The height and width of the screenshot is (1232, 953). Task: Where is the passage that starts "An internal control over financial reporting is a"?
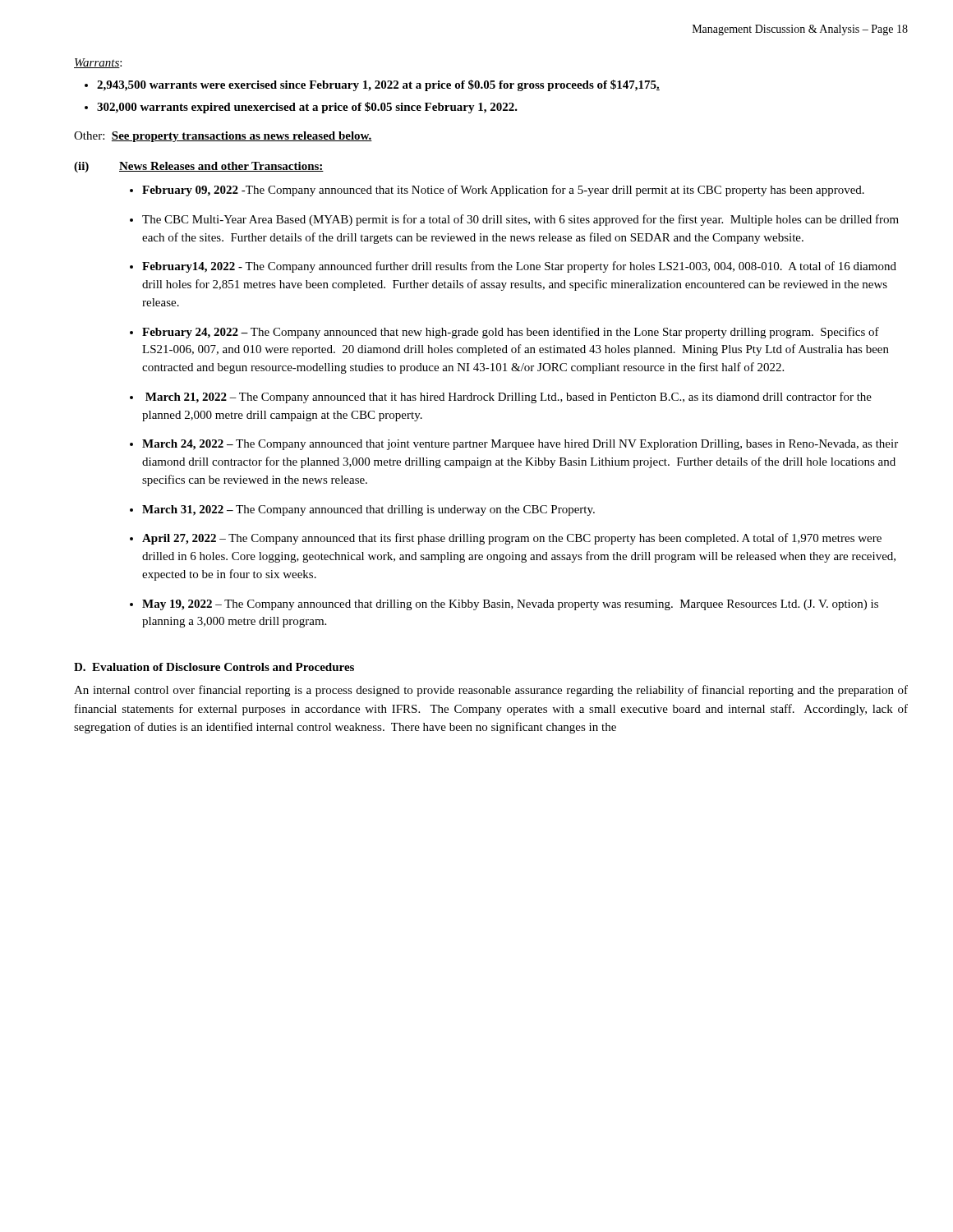(x=491, y=708)
